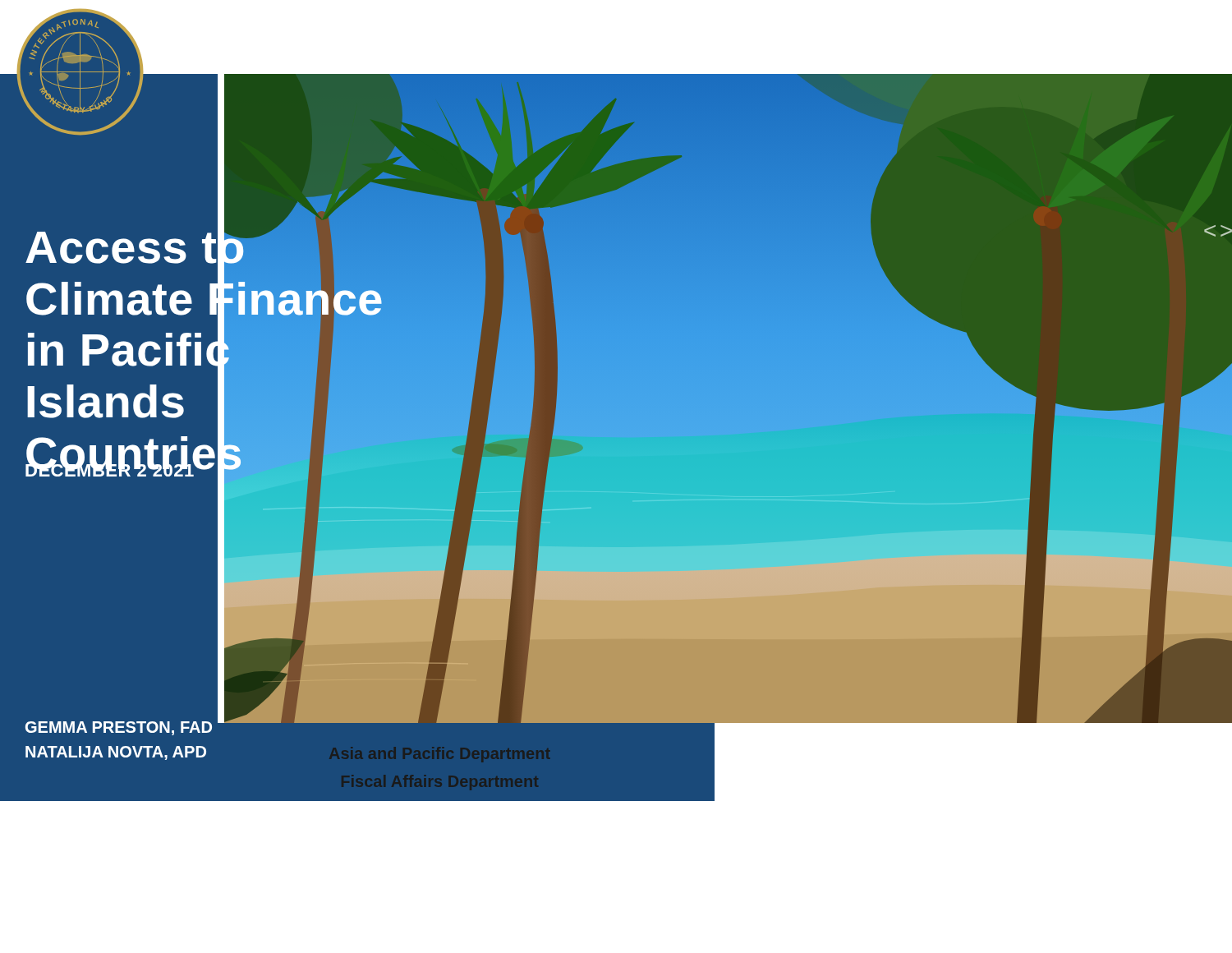Locate the logo

[80, 72]
